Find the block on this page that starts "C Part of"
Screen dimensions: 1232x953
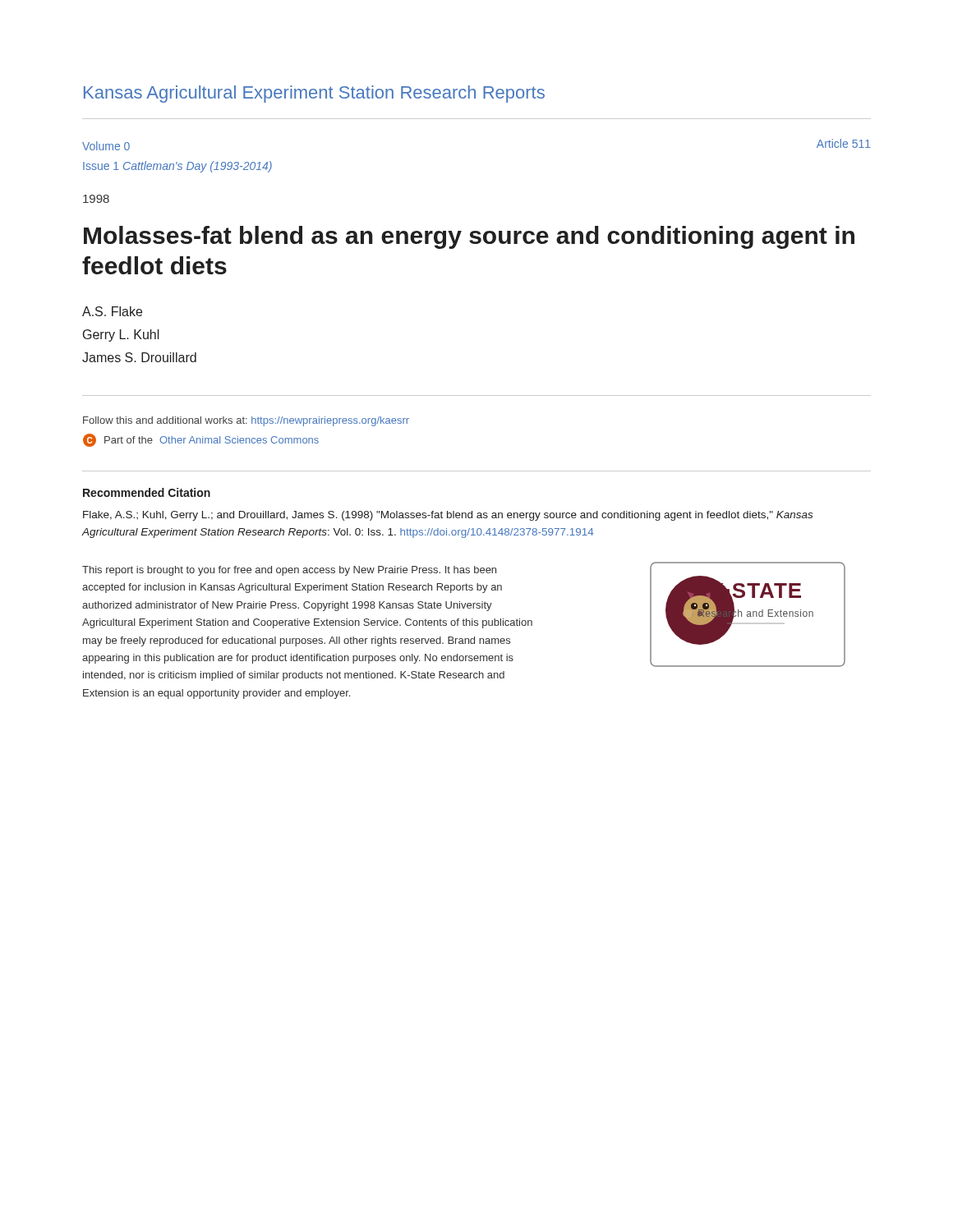[201, 440]
